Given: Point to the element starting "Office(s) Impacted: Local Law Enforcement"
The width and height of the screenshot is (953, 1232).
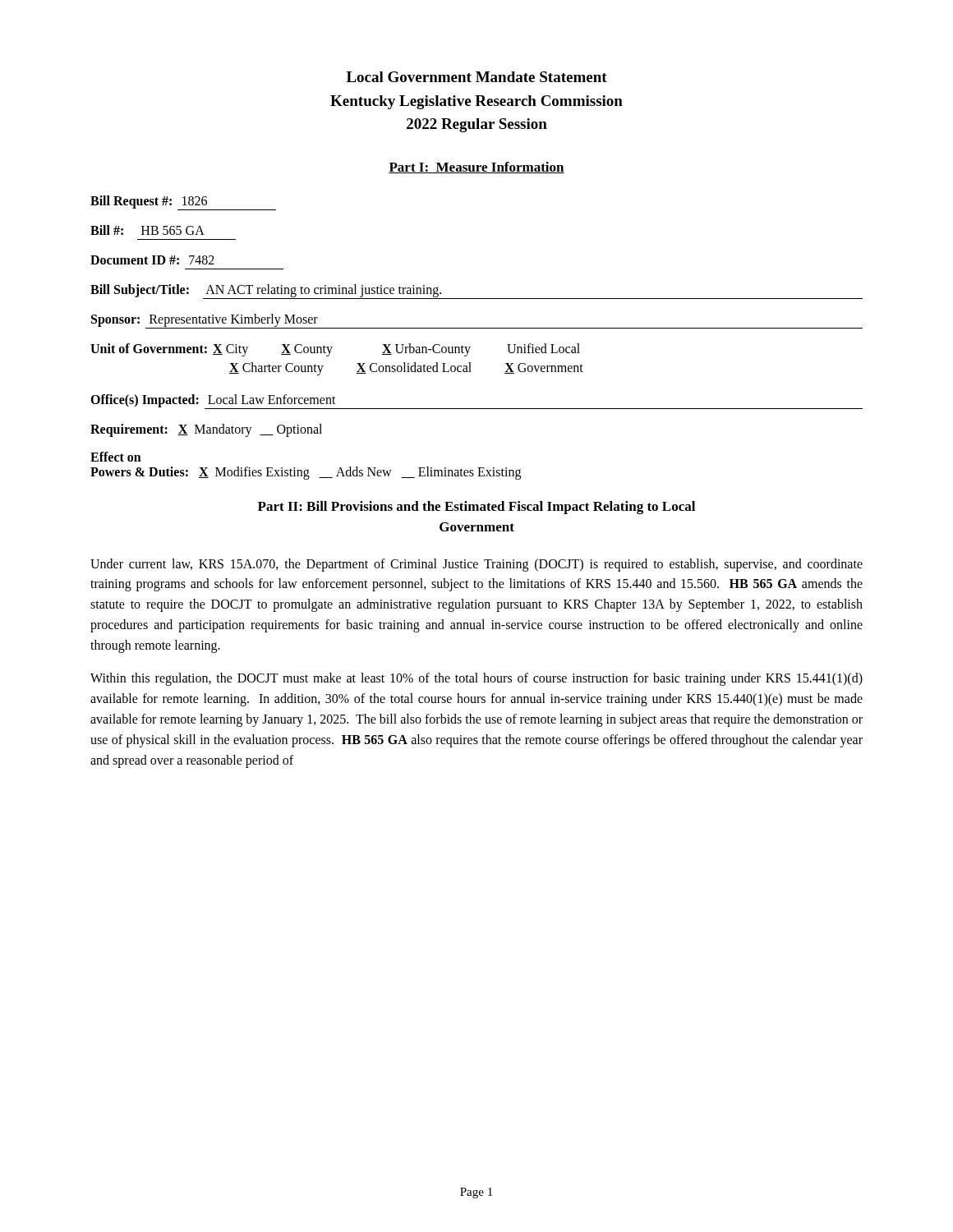Looking at the screenshot, I should (476, 400).
